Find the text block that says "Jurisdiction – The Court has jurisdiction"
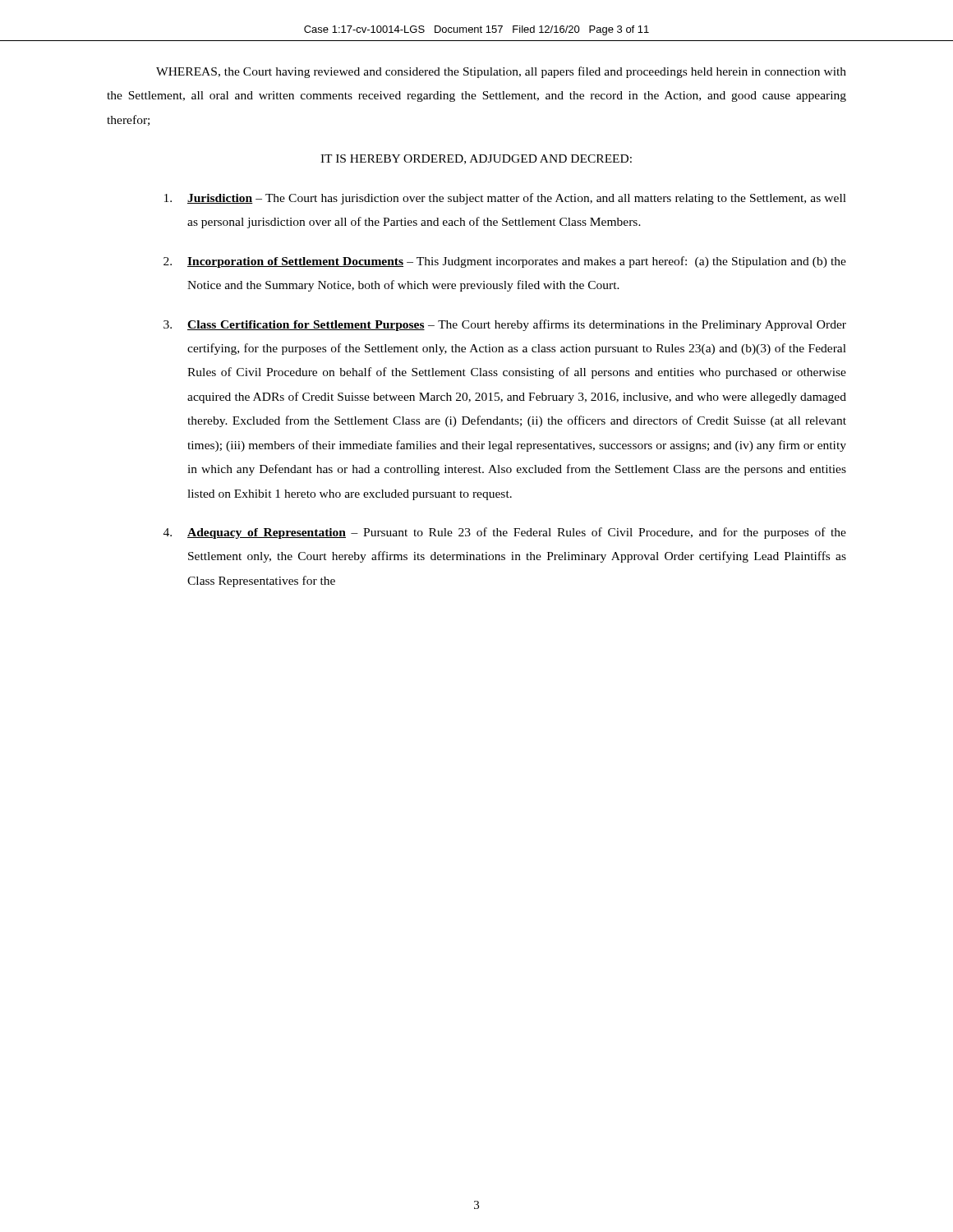The height and width of the screenshot is (1232, 953). click(476, 210)
